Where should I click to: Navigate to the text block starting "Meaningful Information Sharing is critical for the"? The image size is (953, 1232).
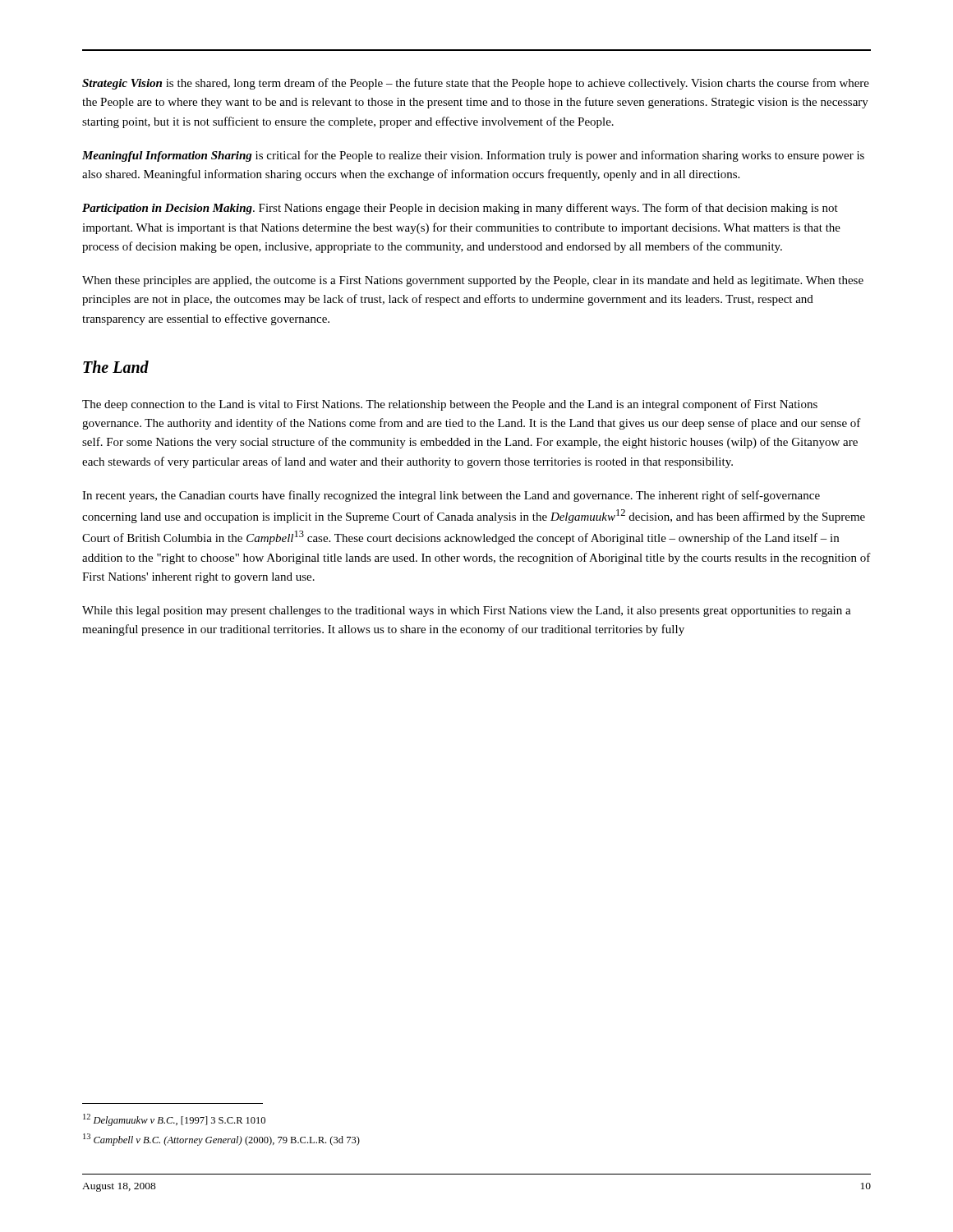pos(473,165)
